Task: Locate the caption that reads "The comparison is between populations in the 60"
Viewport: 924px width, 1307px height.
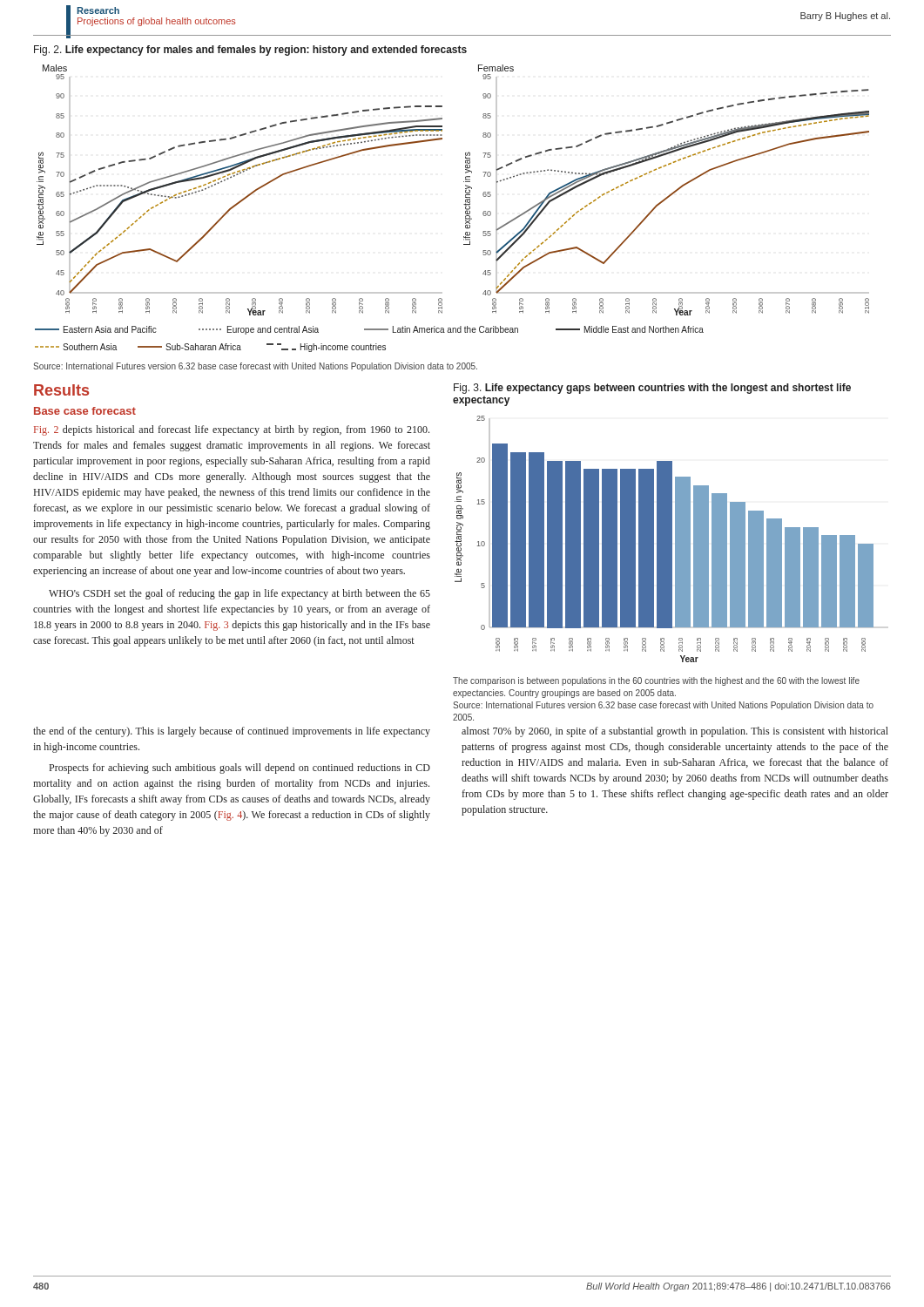Action: 663,699
